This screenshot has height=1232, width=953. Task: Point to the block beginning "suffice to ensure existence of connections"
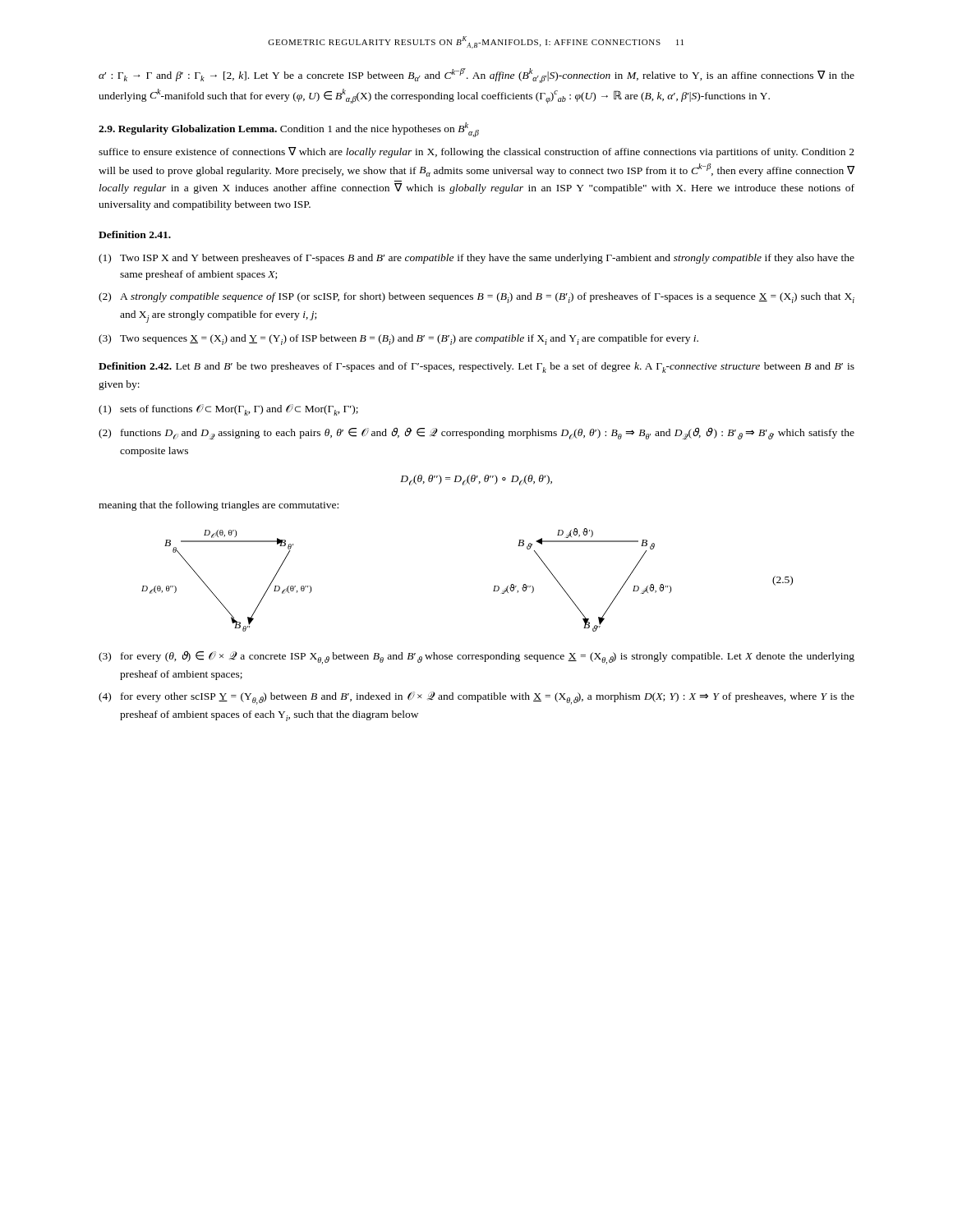click(476, 178)
